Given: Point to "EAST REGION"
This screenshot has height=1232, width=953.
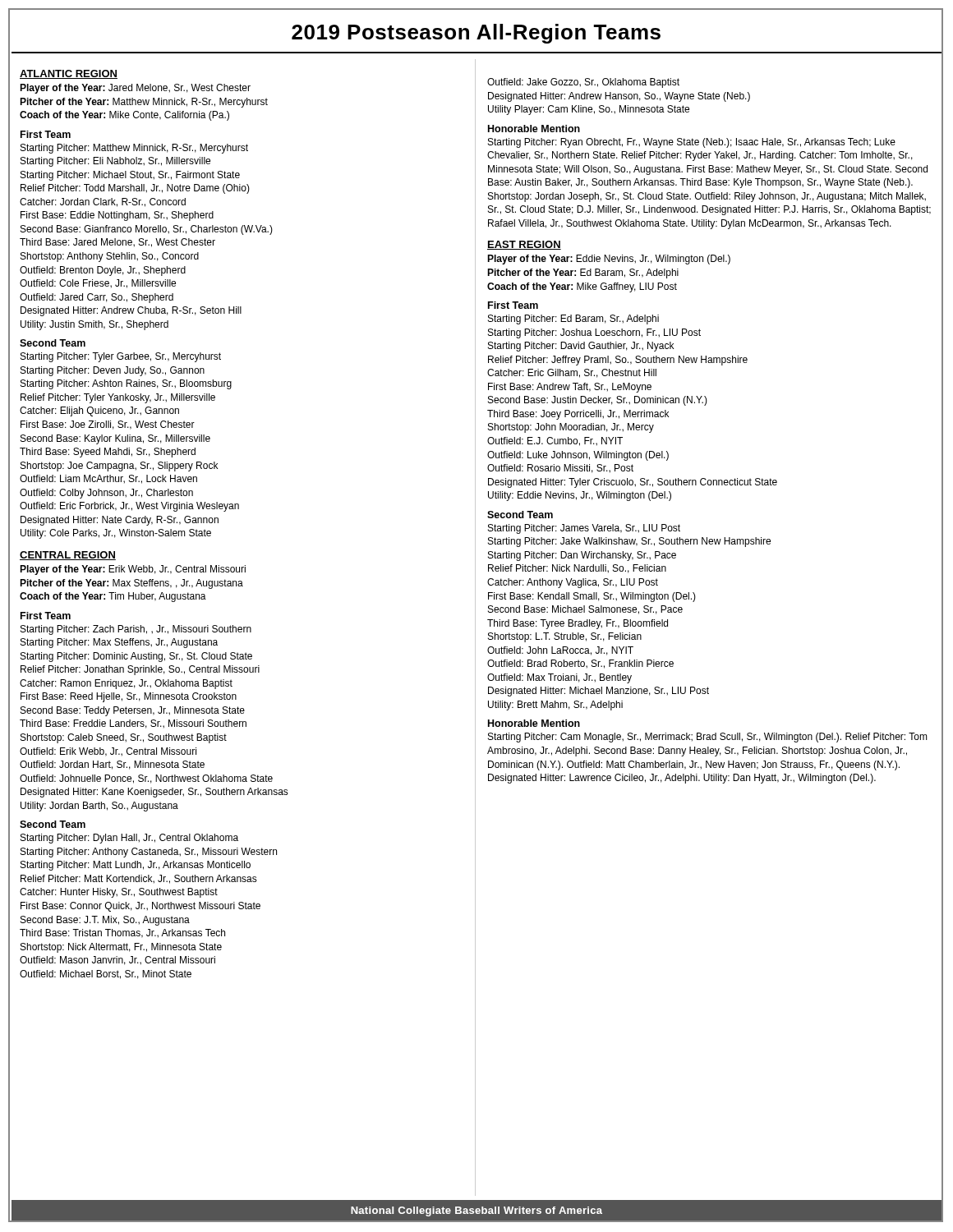Looking at the screenshot, I should coord(524,245).
